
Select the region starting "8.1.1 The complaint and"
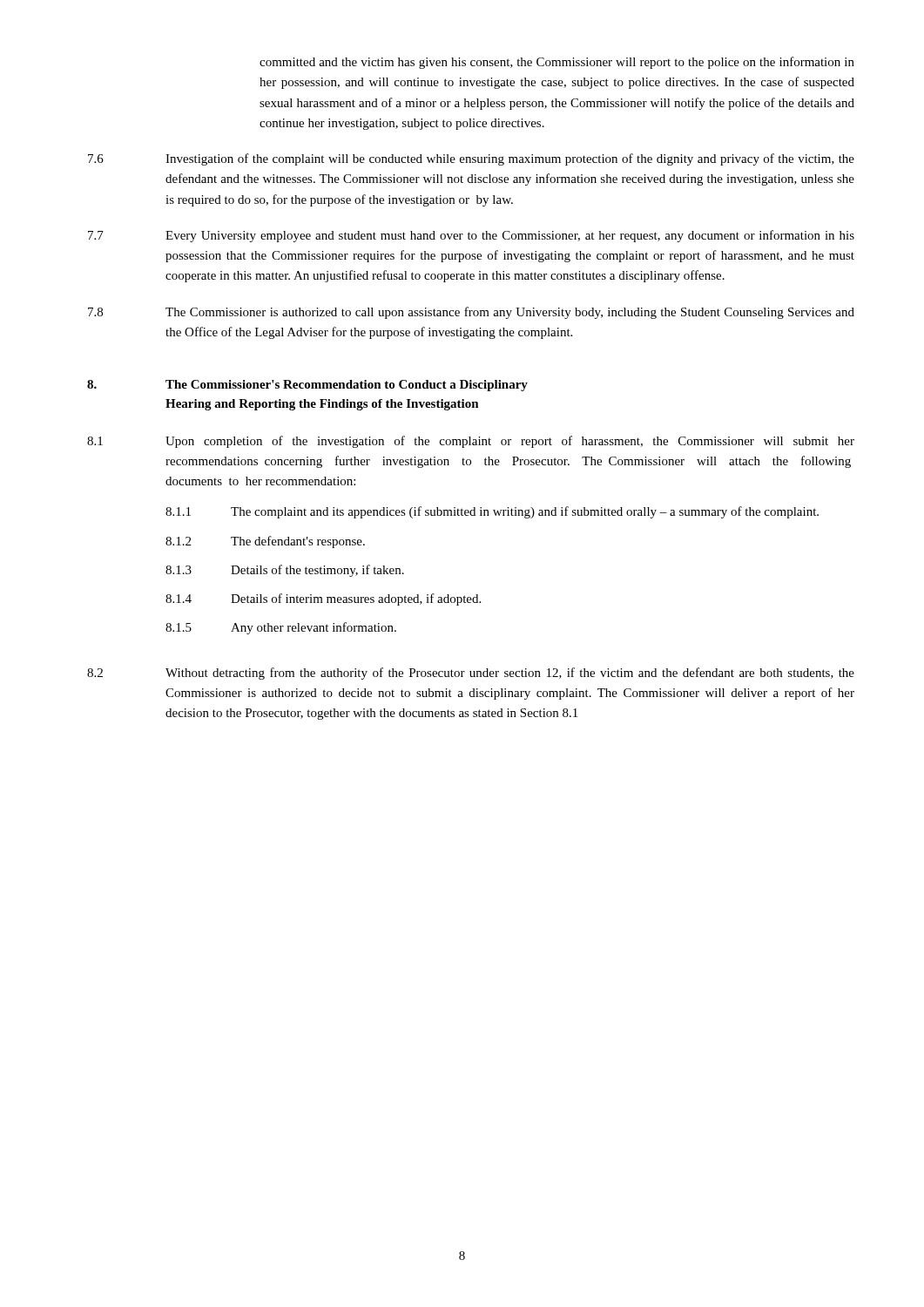(x=510, y=512)
